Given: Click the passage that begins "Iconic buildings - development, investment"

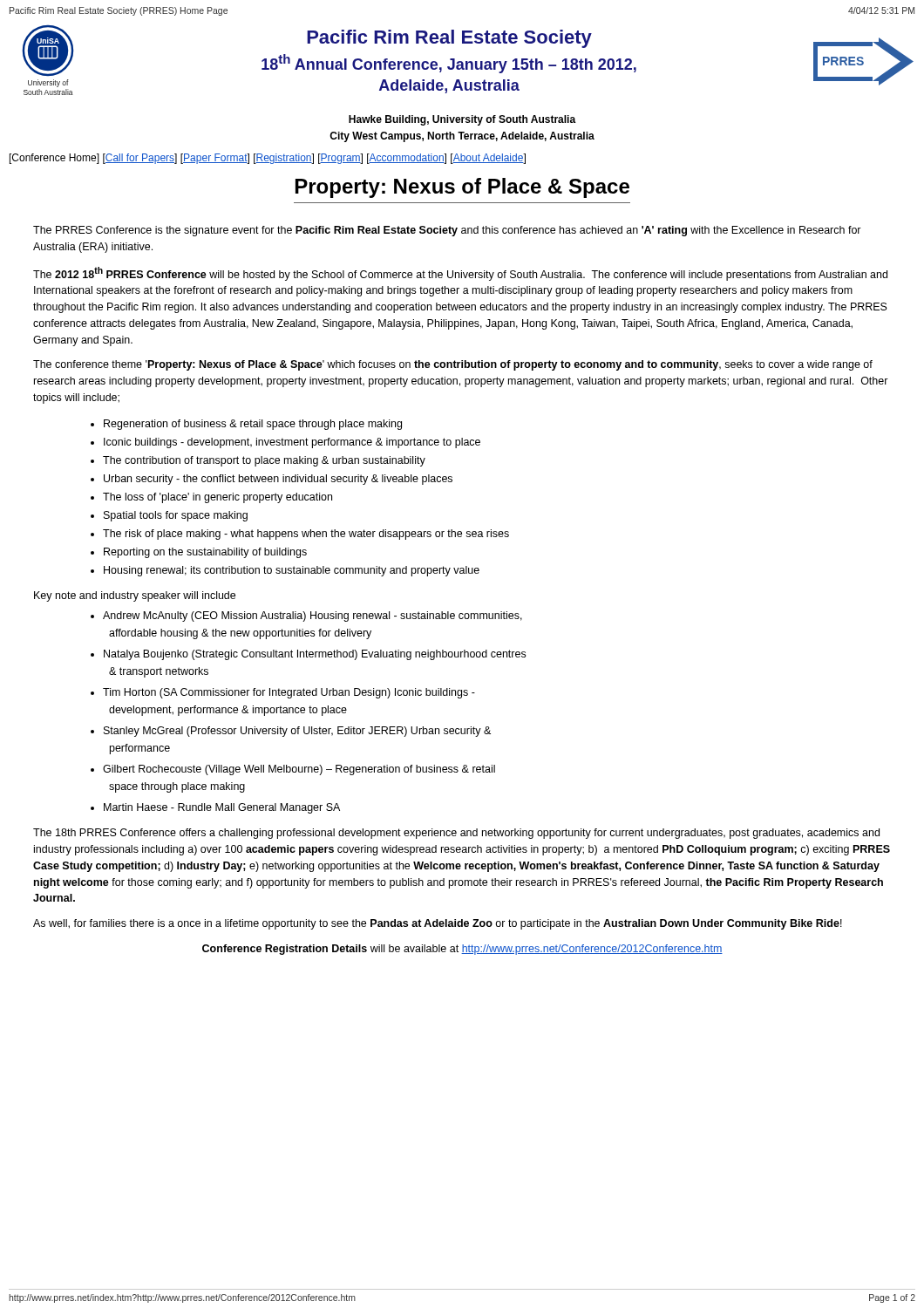Looking at the screenshot, I should [x=292, y=442].
